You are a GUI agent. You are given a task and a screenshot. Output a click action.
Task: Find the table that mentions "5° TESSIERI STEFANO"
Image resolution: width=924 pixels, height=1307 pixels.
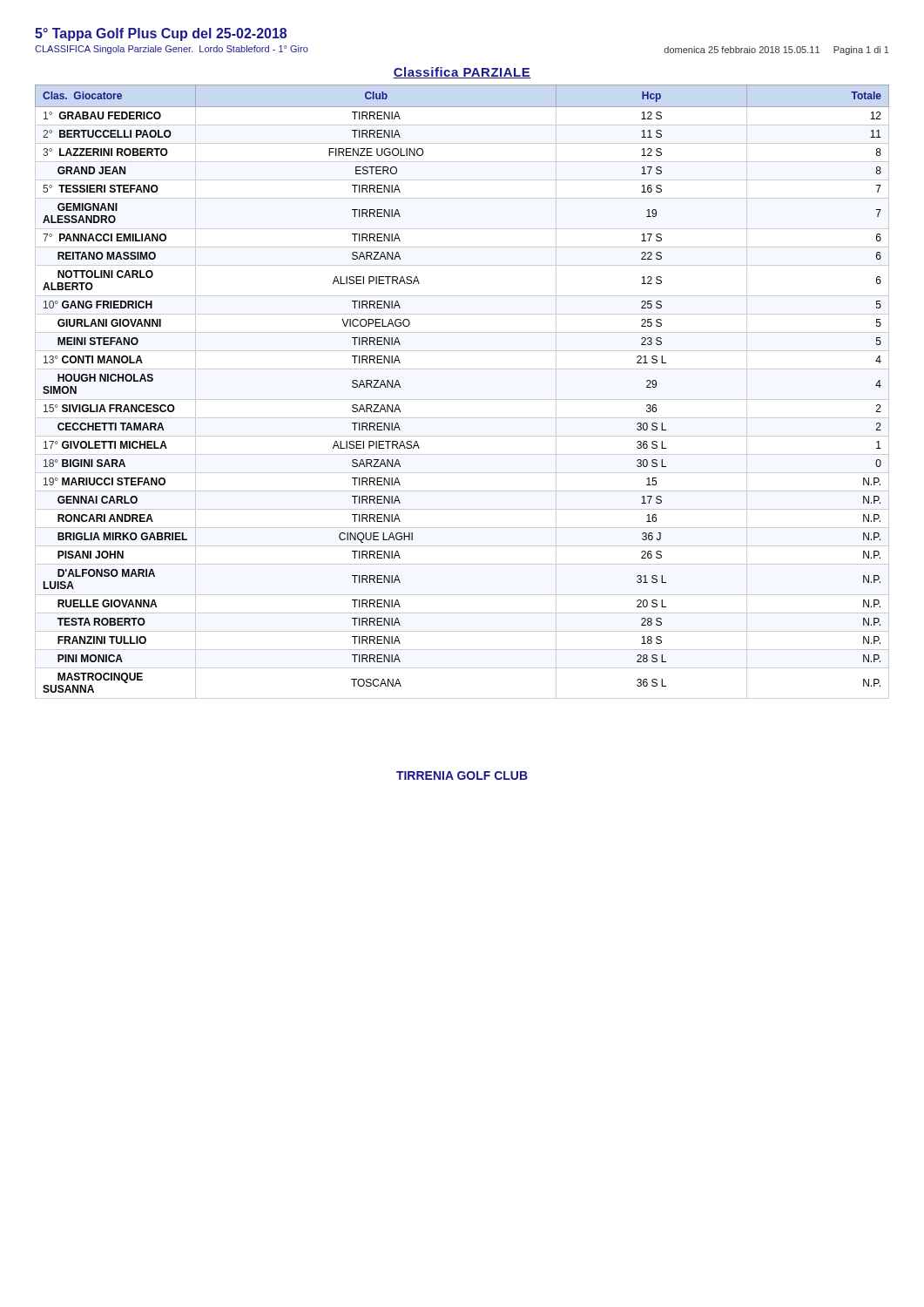pos(462,392)
